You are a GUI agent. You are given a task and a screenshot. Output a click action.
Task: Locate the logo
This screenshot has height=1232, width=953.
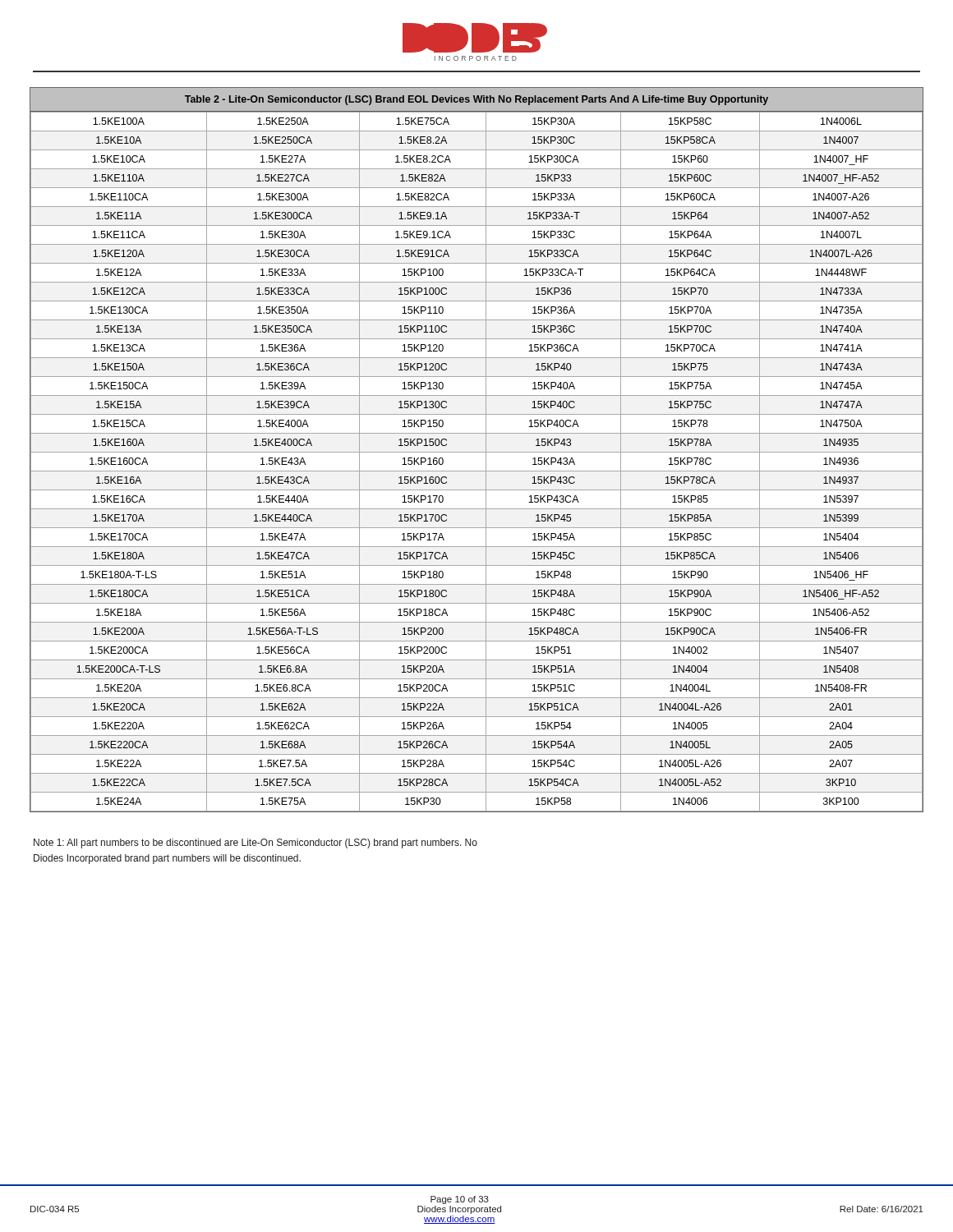(x=476, y=35)
